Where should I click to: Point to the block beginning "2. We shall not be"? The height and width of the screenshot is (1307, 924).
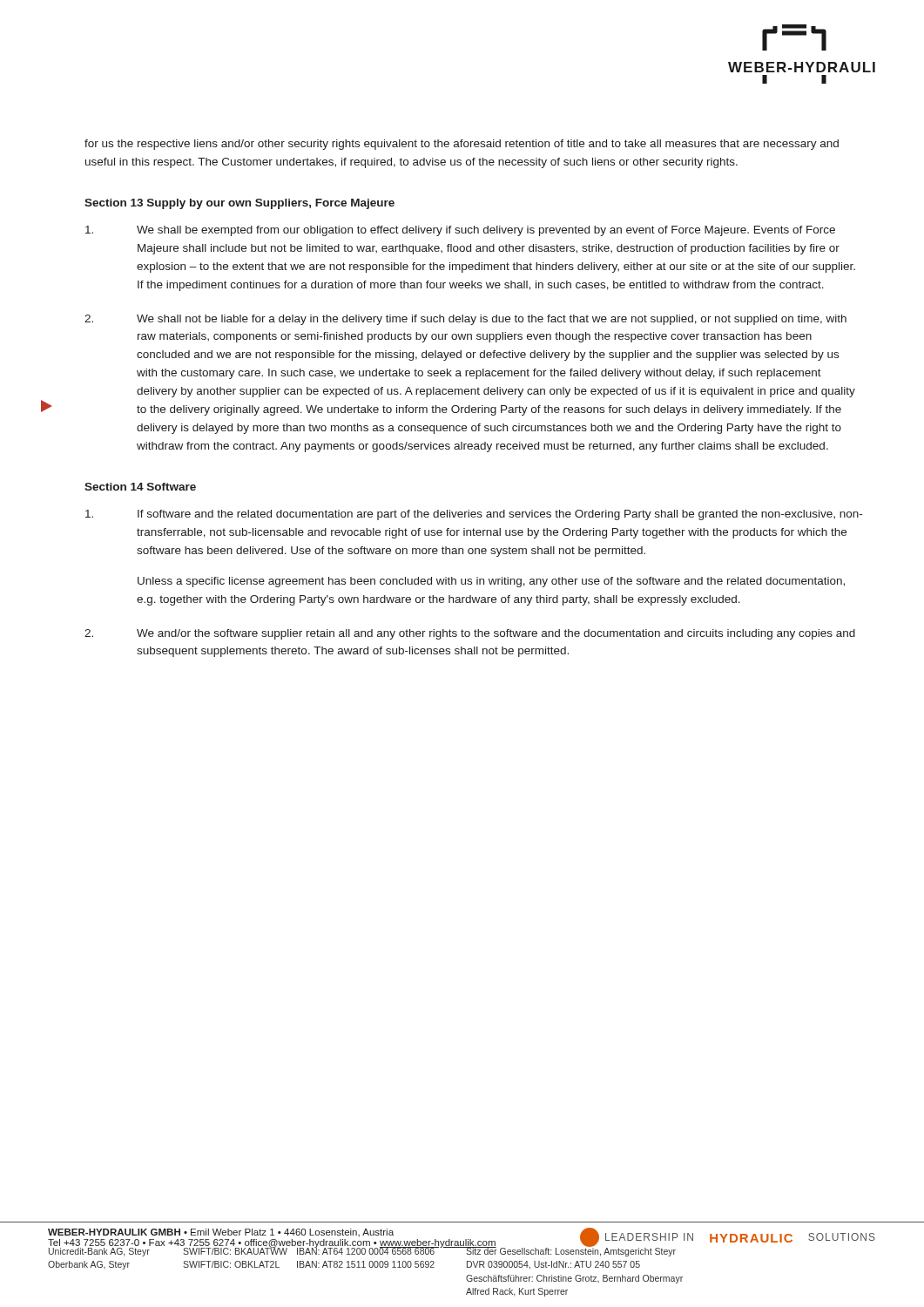(x=474, y=383)
